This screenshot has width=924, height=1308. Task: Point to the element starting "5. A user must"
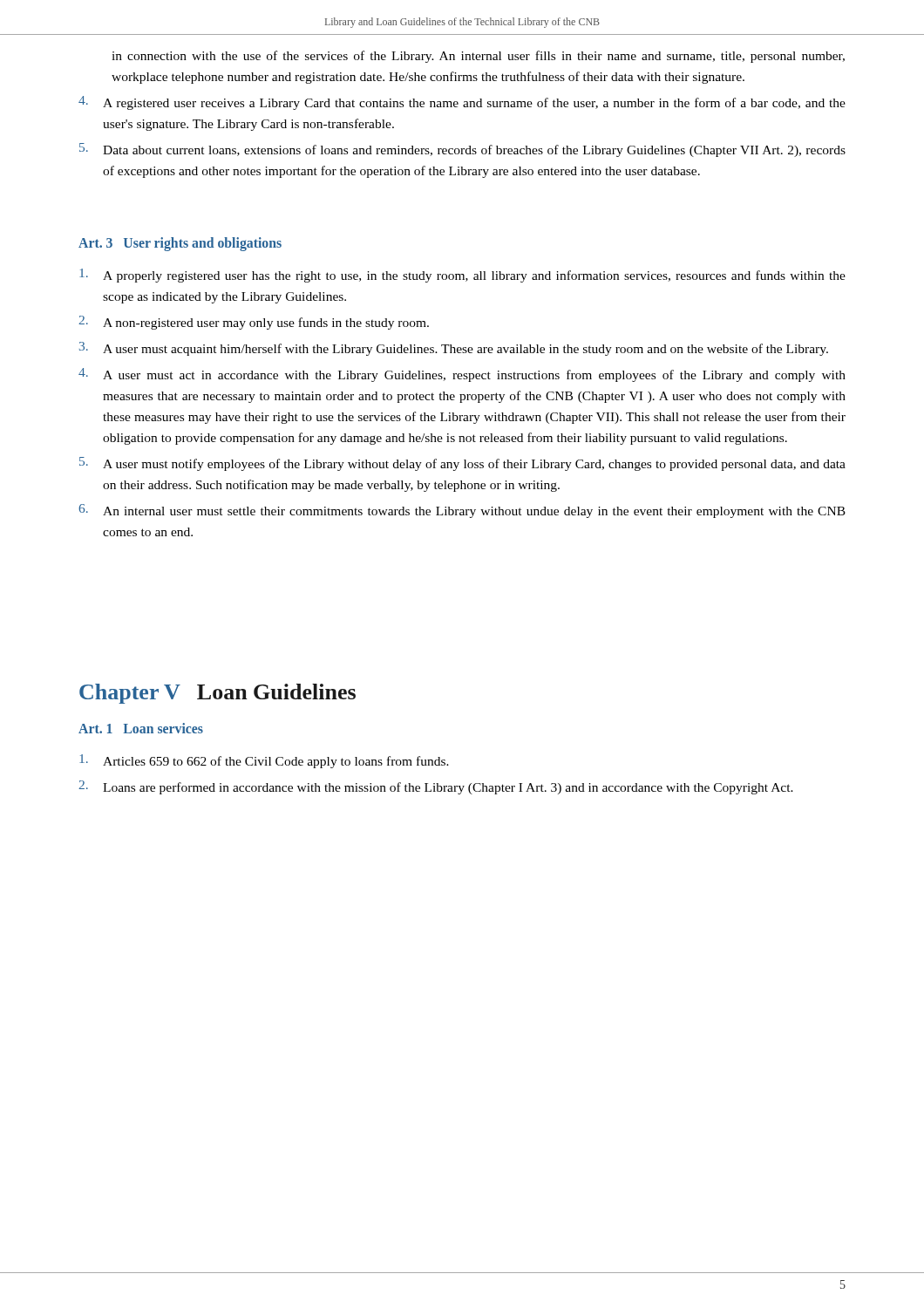pos(462,475)
